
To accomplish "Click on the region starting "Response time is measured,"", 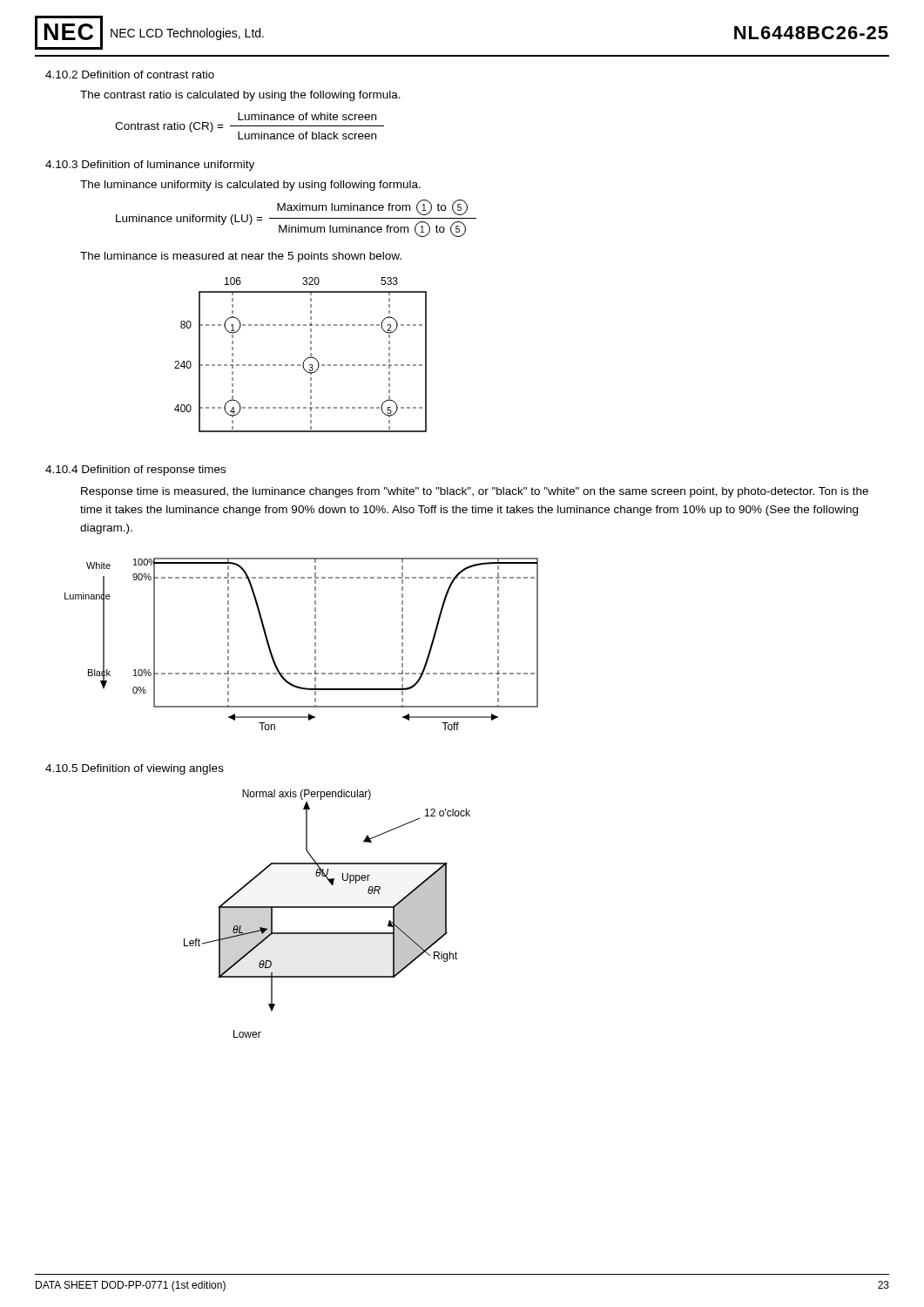I will pyautogui.click(x=474, y=509).
